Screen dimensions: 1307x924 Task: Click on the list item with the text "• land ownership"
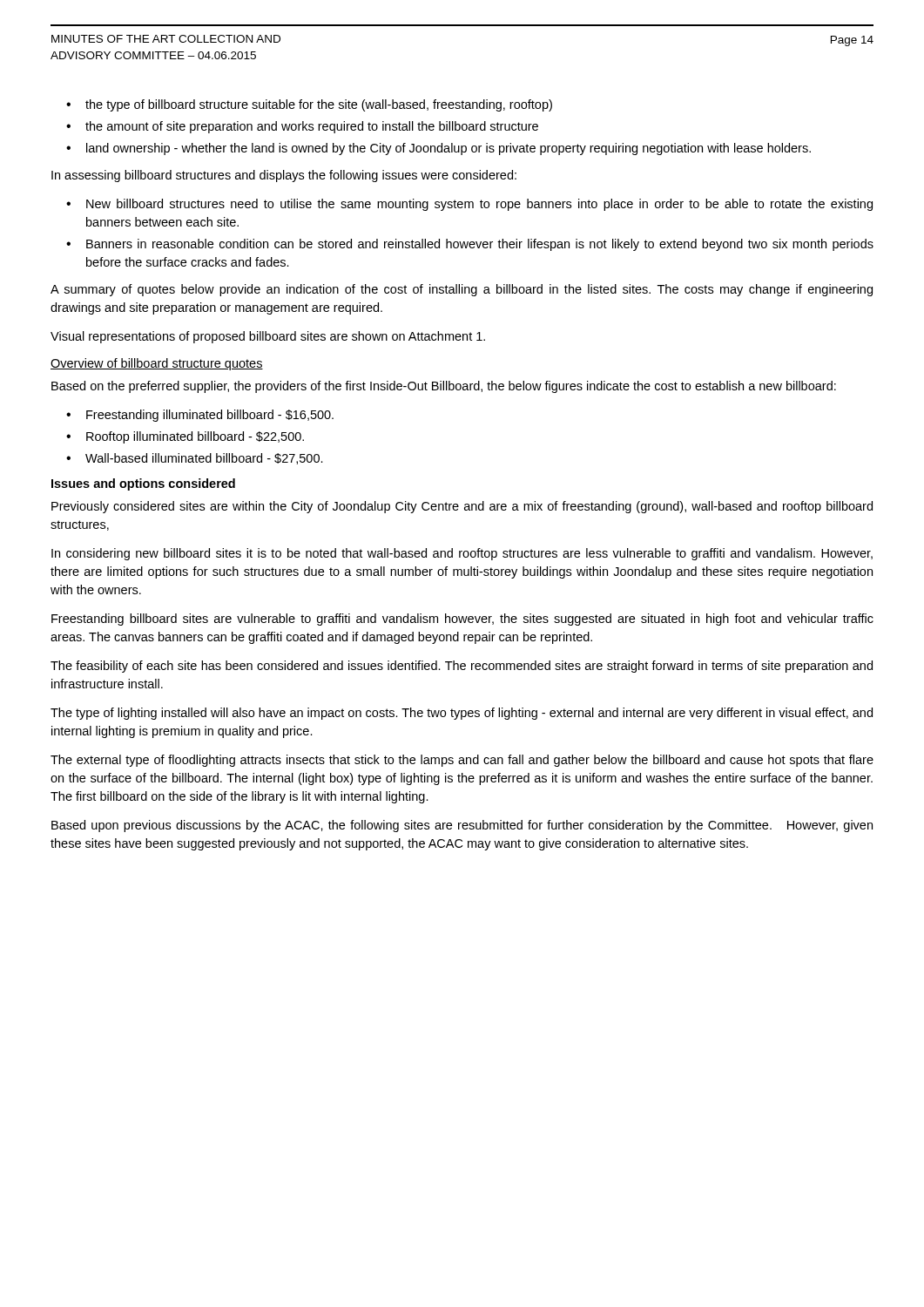[470, 149]
